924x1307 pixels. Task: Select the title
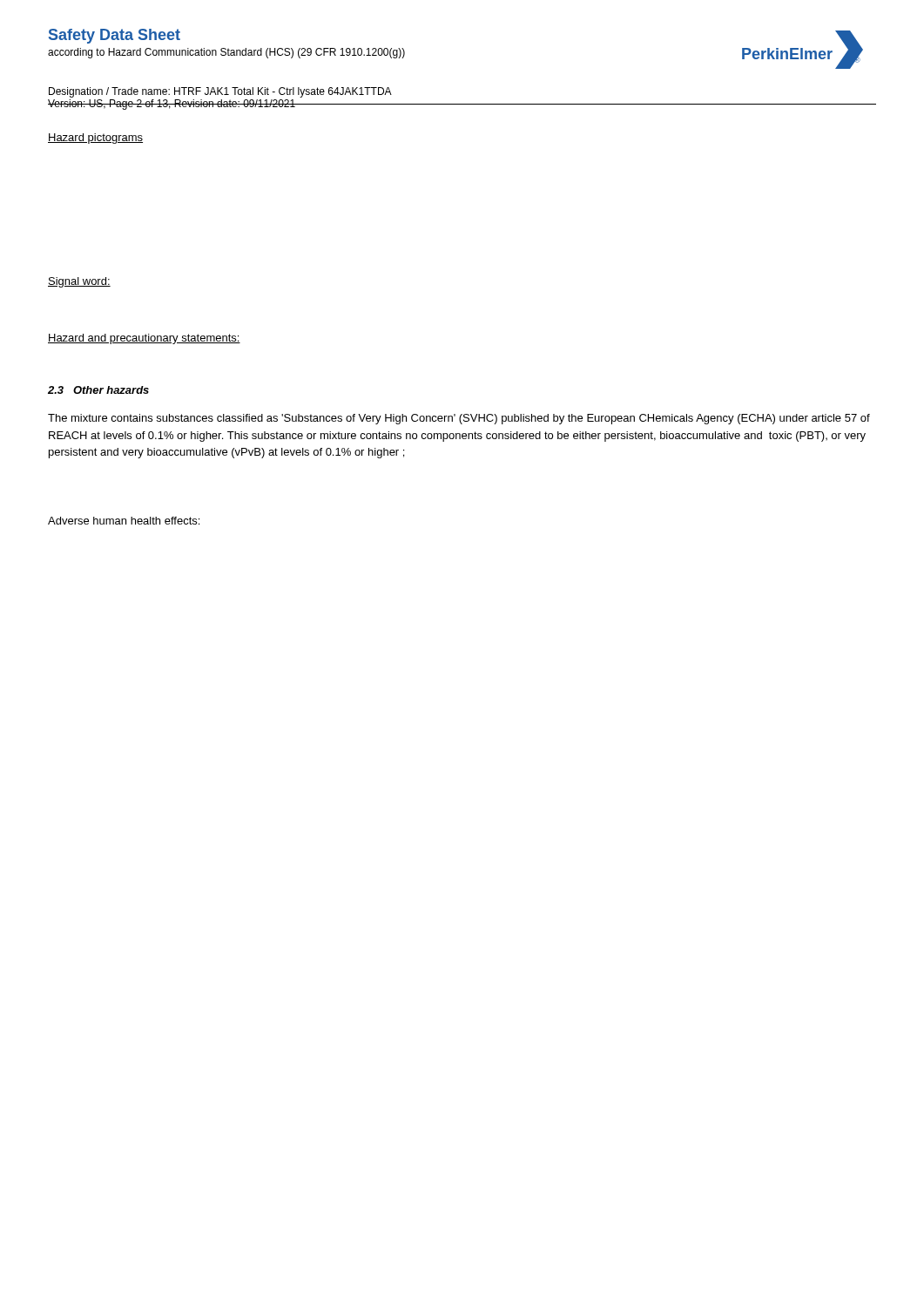pyautogui.click(x=392, y=35)
